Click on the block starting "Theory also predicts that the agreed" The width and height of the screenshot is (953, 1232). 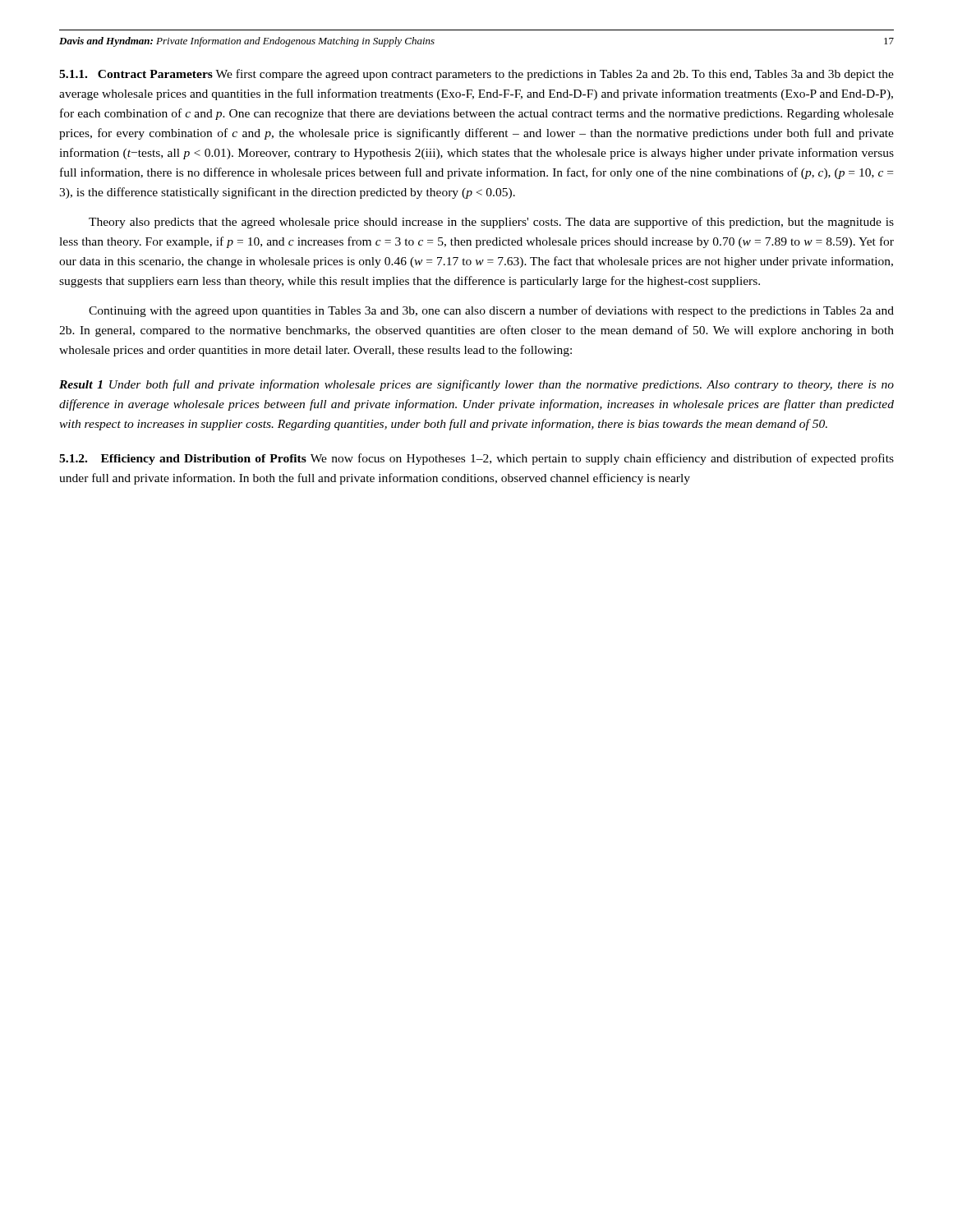coord(476,251)
